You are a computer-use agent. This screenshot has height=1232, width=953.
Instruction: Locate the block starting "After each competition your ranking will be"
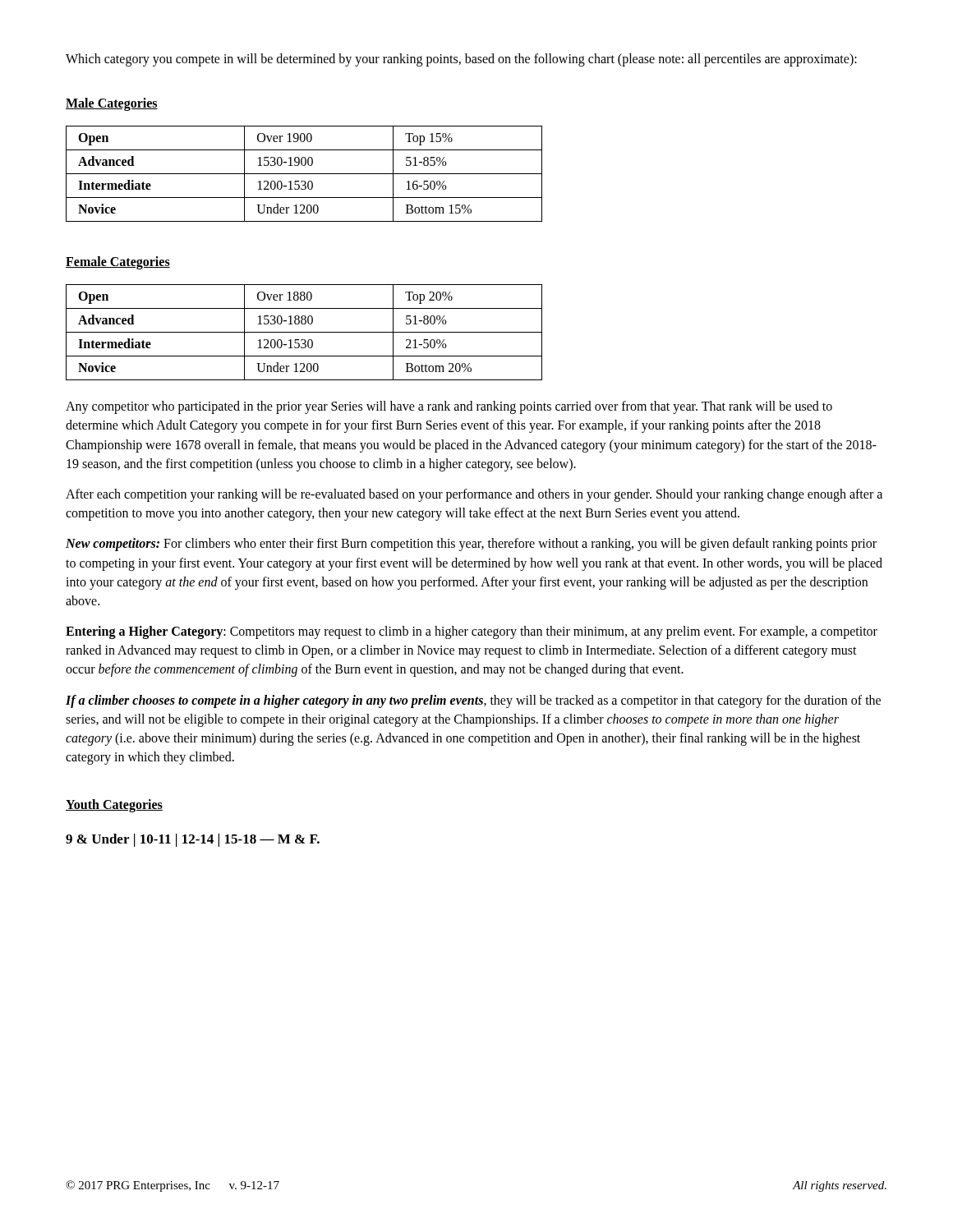[x=474, y=504]
